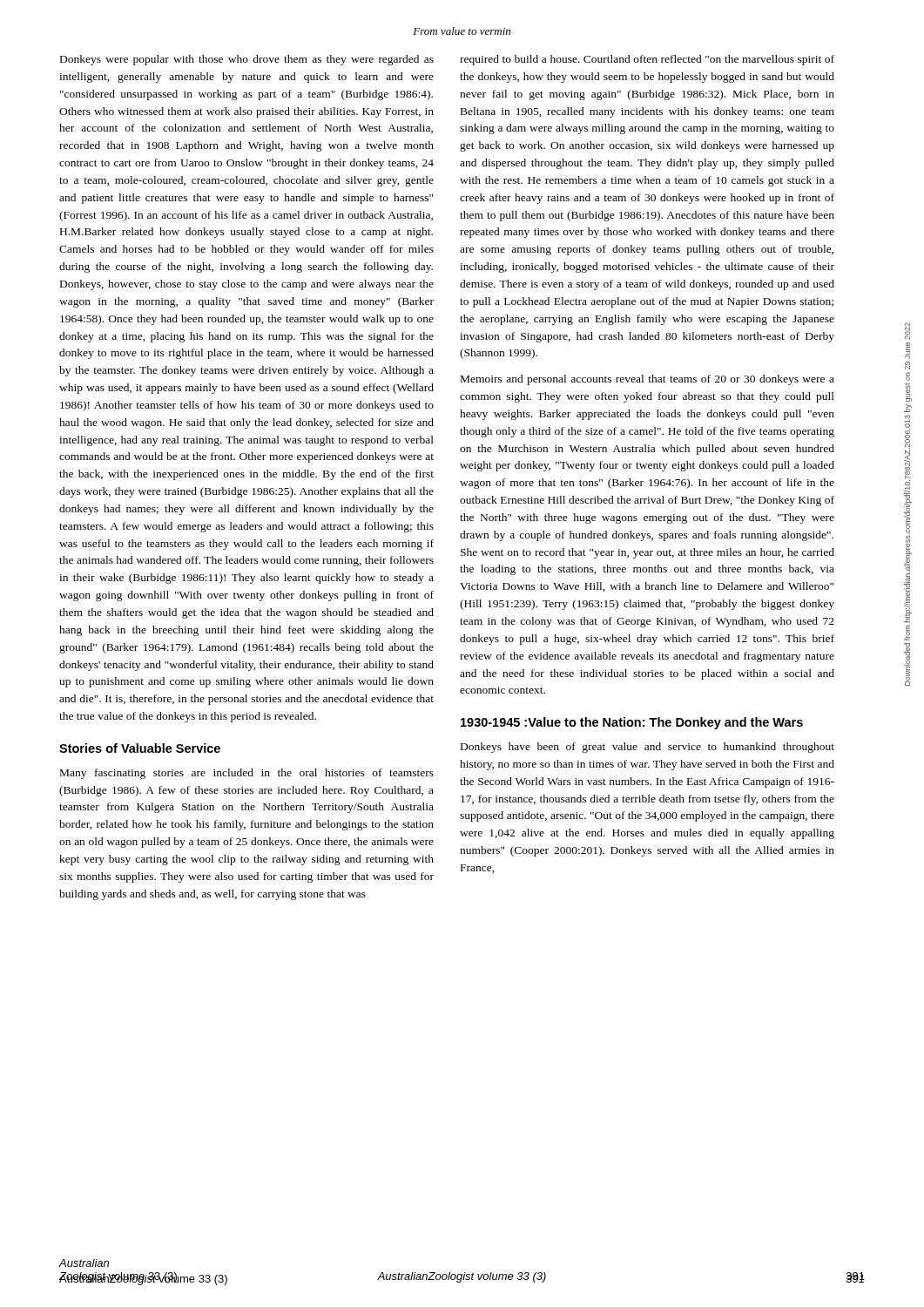Point to the element starting "1930-1945 :Value to the Nation: The Donkey"

click(x=632, y=723)
